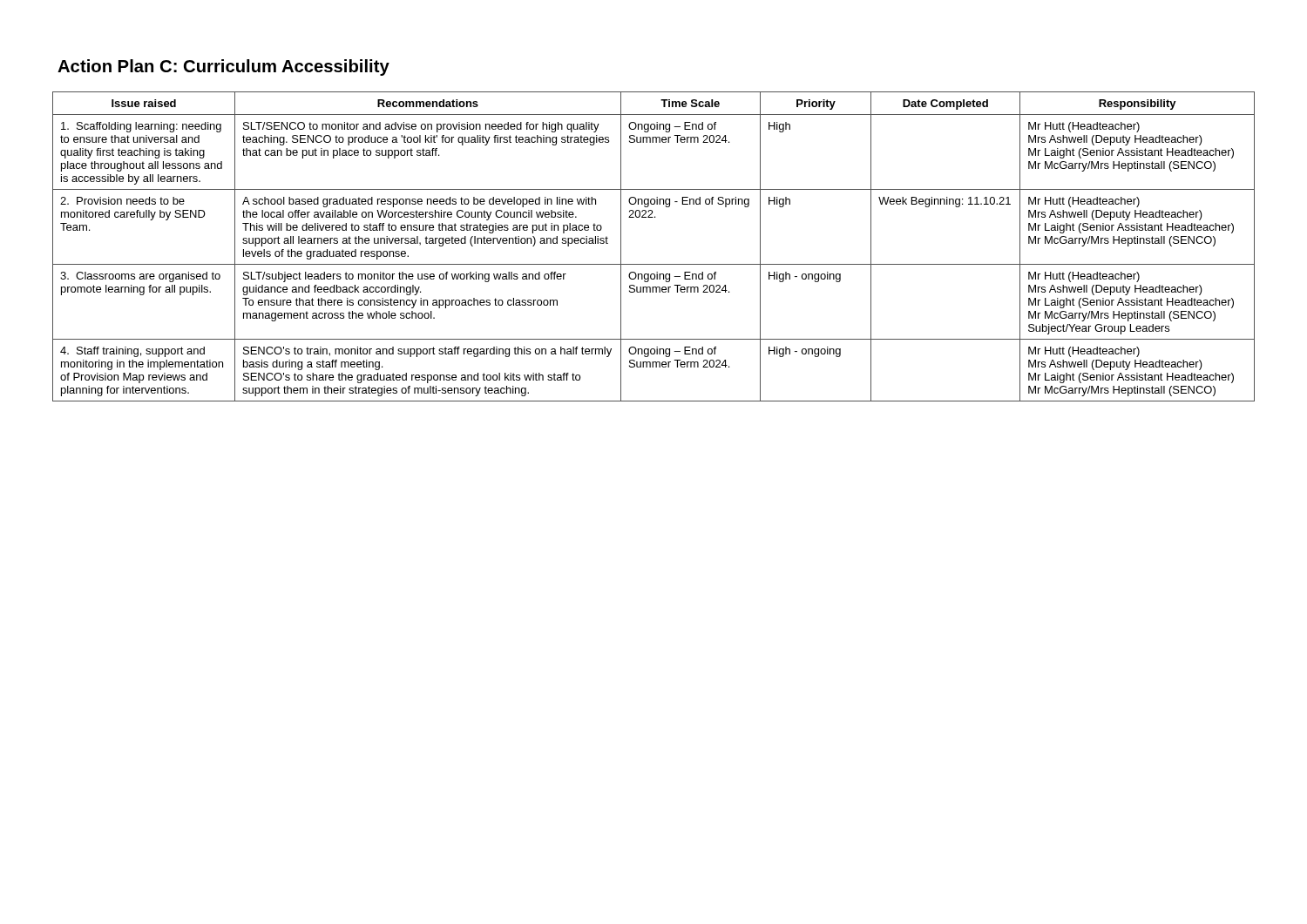Find the text block starting "Action Plan C: Curriculum Accessibility"
Viewport: 1307px width, 924px height.
(223, 67)
